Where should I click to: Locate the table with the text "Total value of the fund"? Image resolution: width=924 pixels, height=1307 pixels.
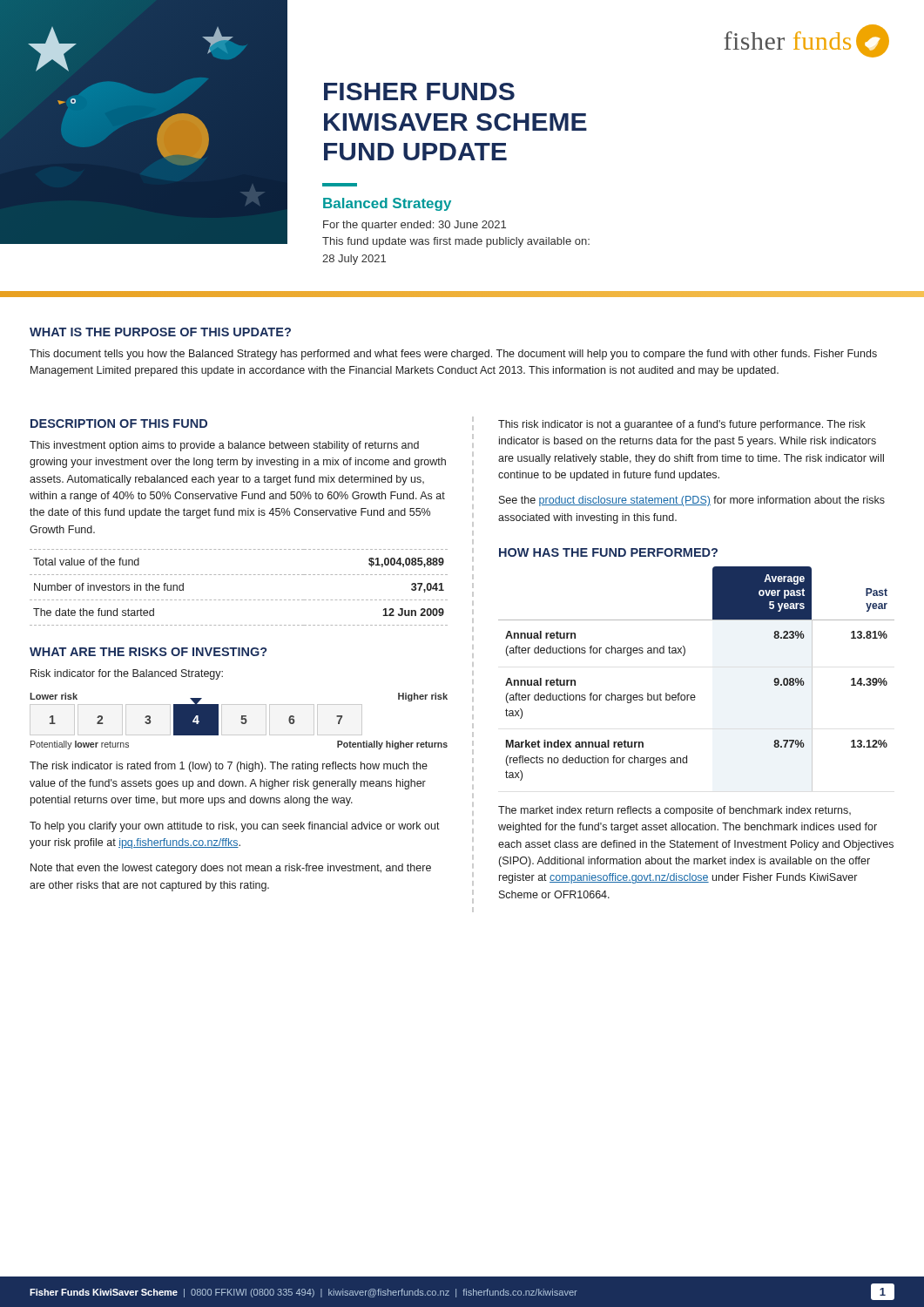(239, 587)
